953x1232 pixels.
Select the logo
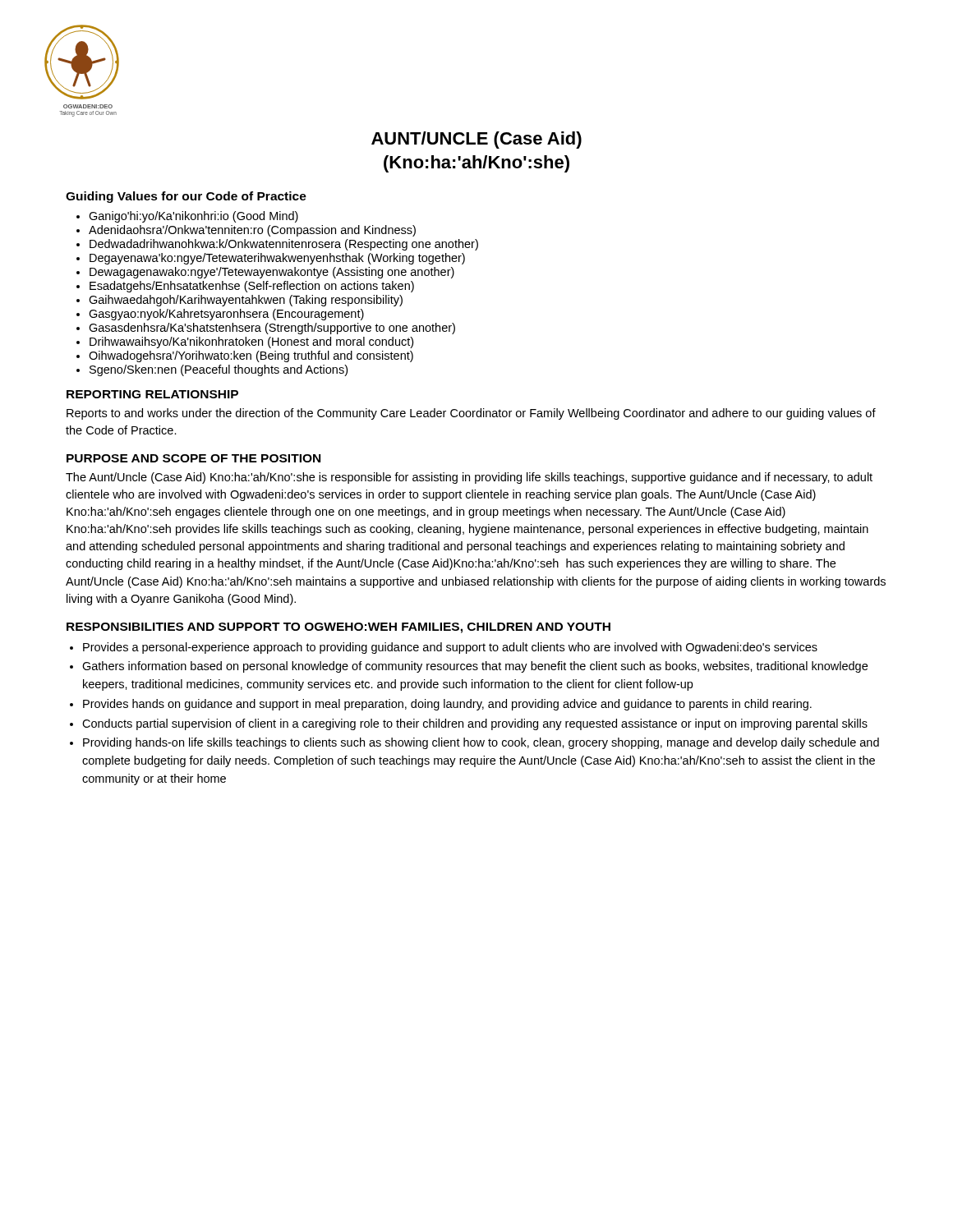pos(88,70)
